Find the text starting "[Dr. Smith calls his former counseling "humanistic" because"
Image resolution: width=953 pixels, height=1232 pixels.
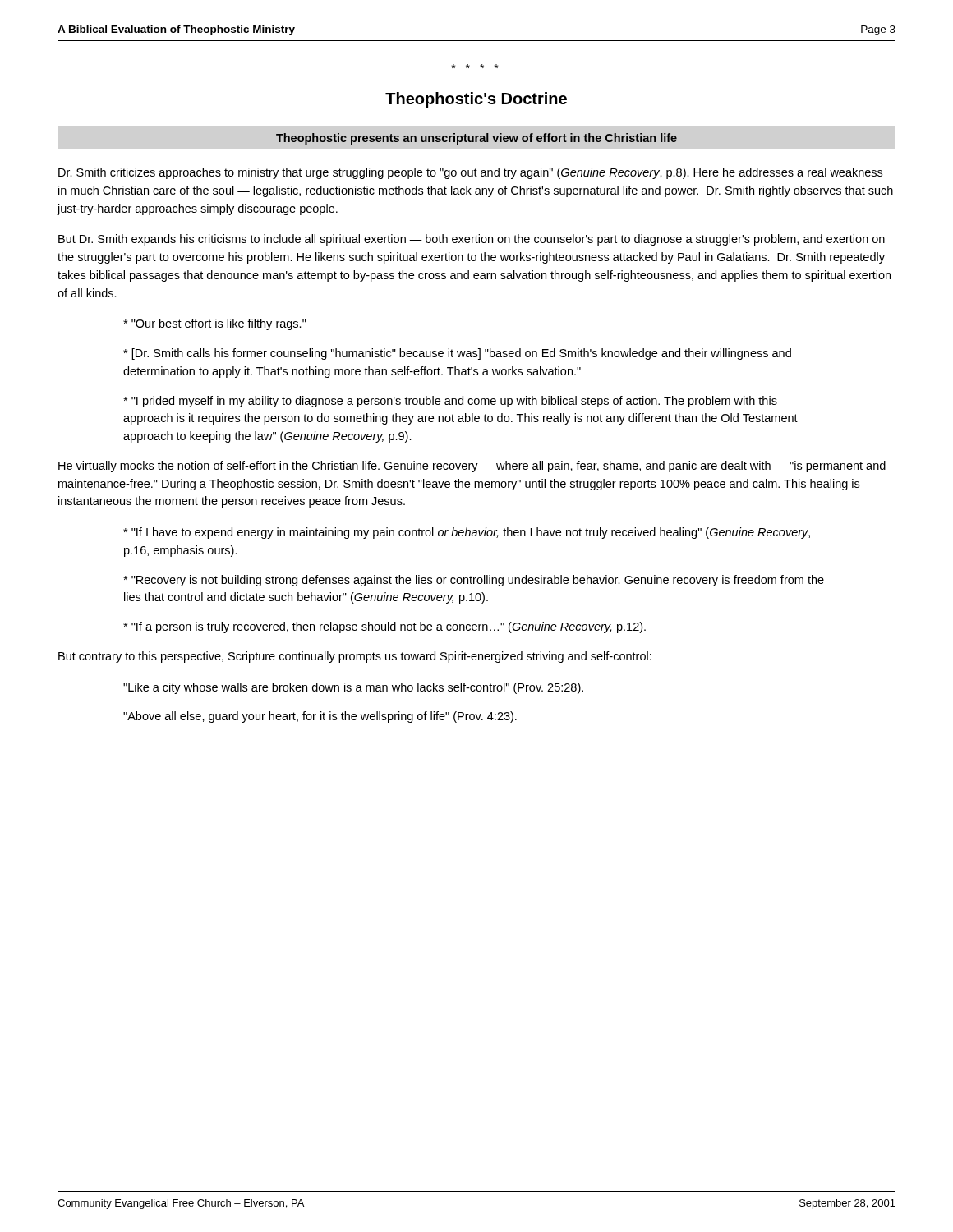click(457, 362)
